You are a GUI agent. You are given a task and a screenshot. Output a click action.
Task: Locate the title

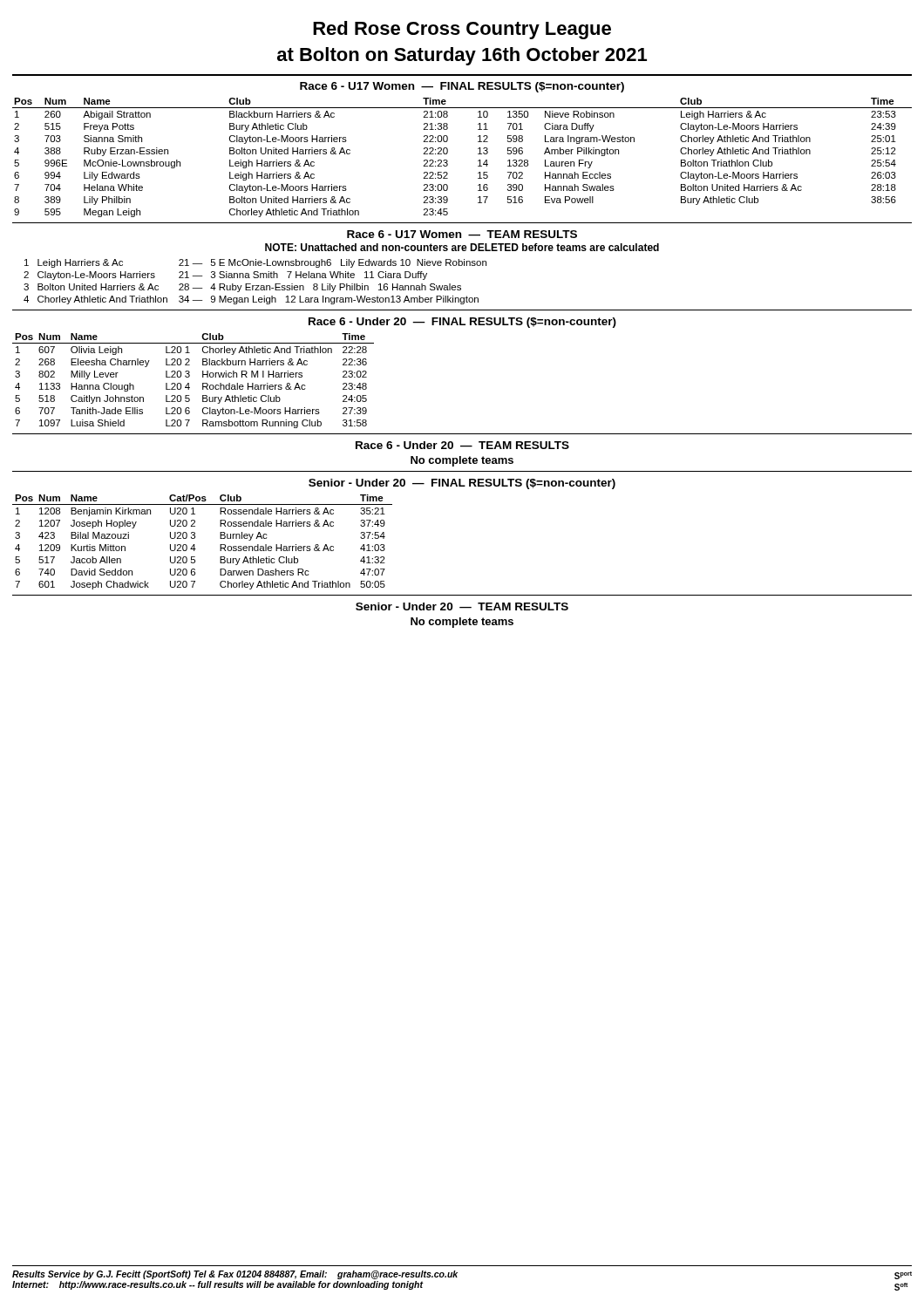click(x=462, y=42)
